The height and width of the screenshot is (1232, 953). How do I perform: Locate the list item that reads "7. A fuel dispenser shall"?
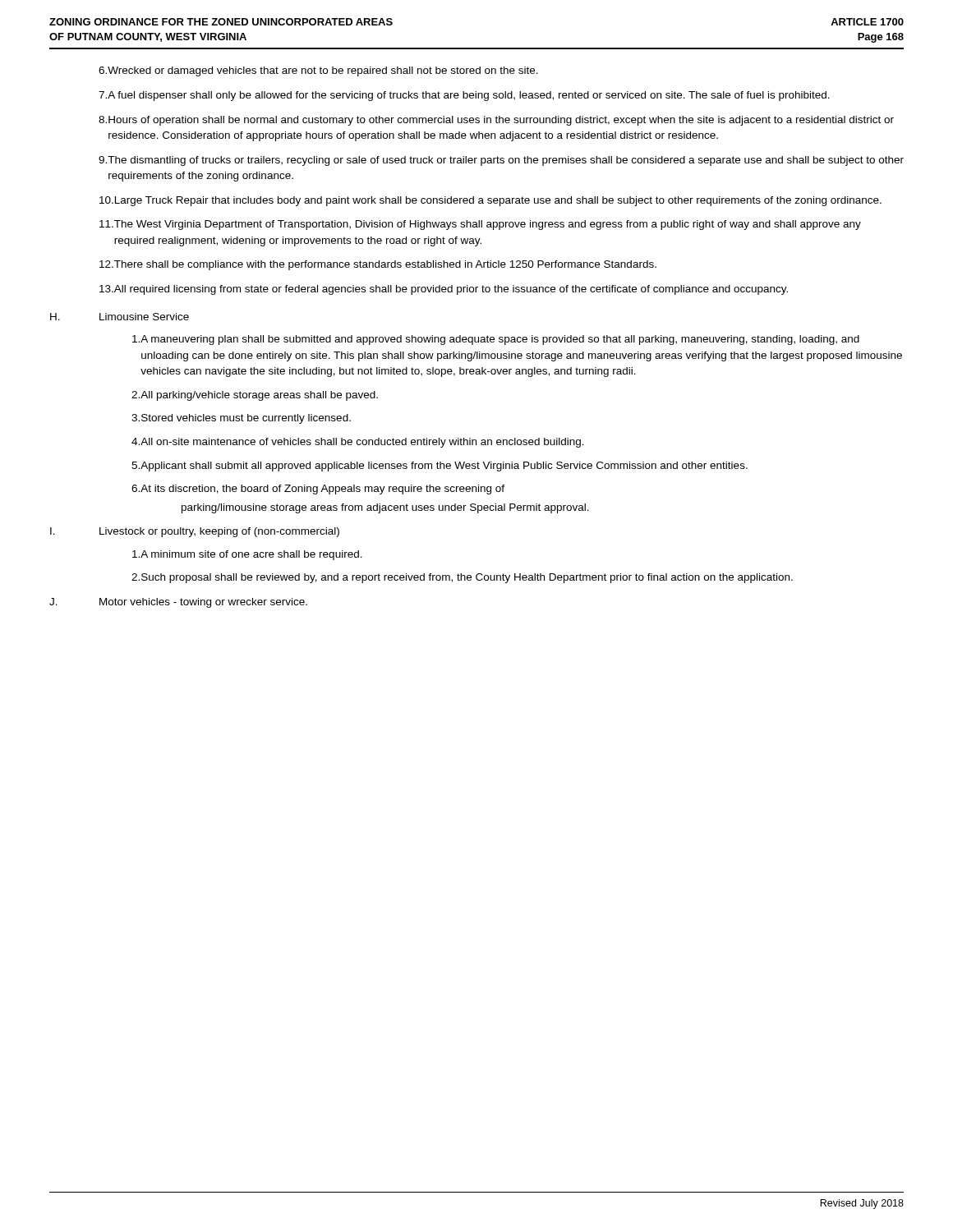(x=476, y=95)
